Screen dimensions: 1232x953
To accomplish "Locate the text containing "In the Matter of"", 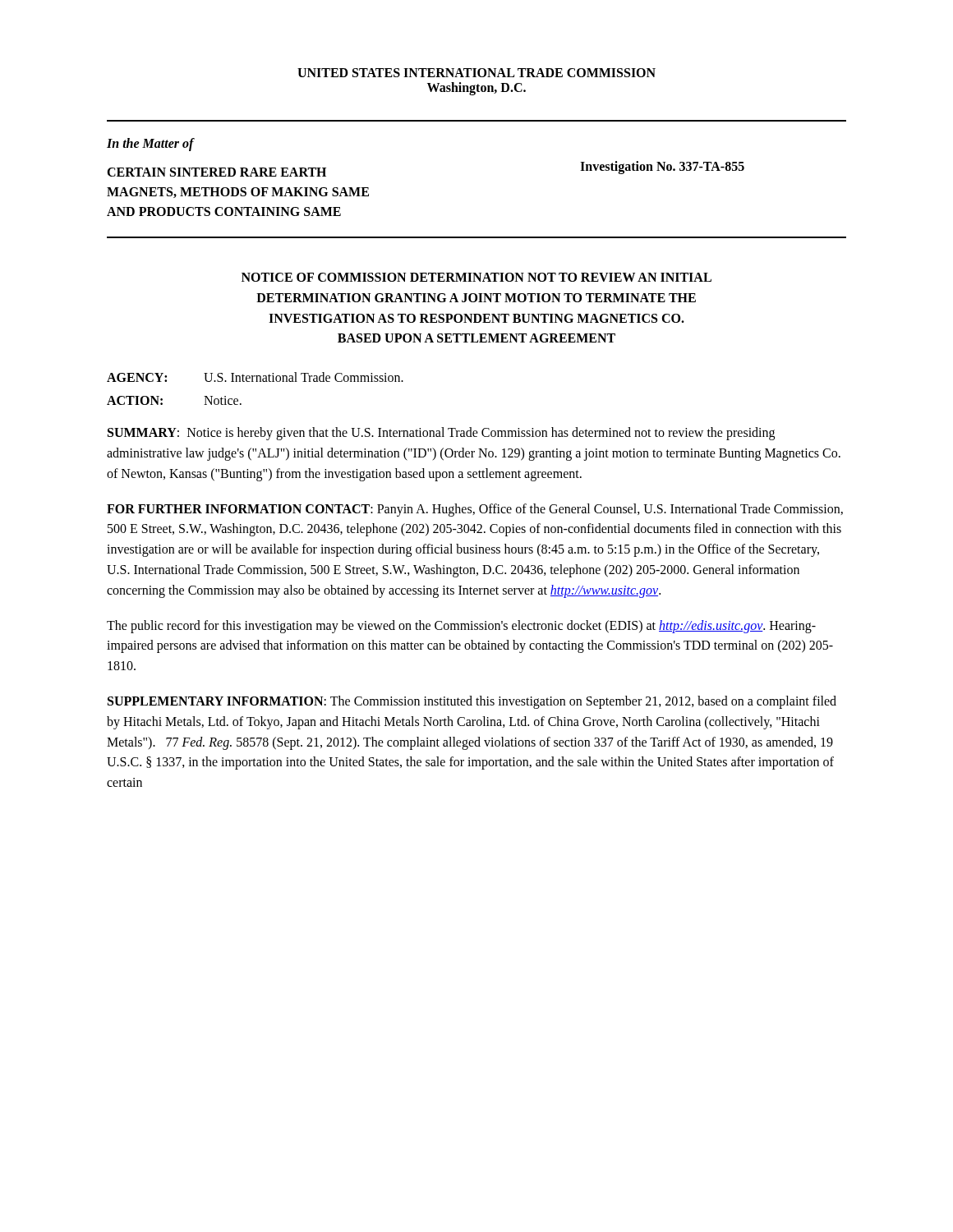I will 150,143.
